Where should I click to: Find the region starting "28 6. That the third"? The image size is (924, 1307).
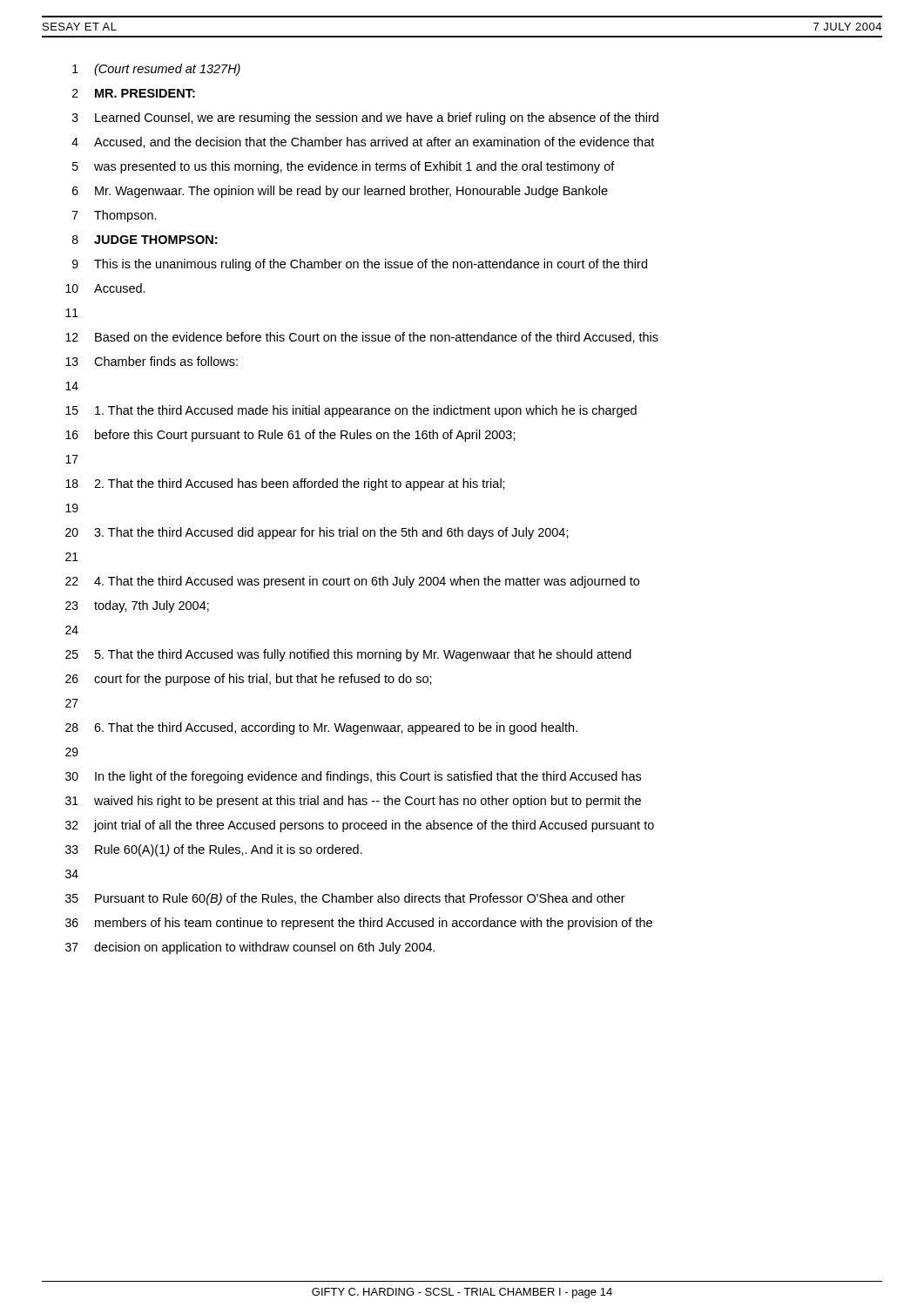[462, 728]
